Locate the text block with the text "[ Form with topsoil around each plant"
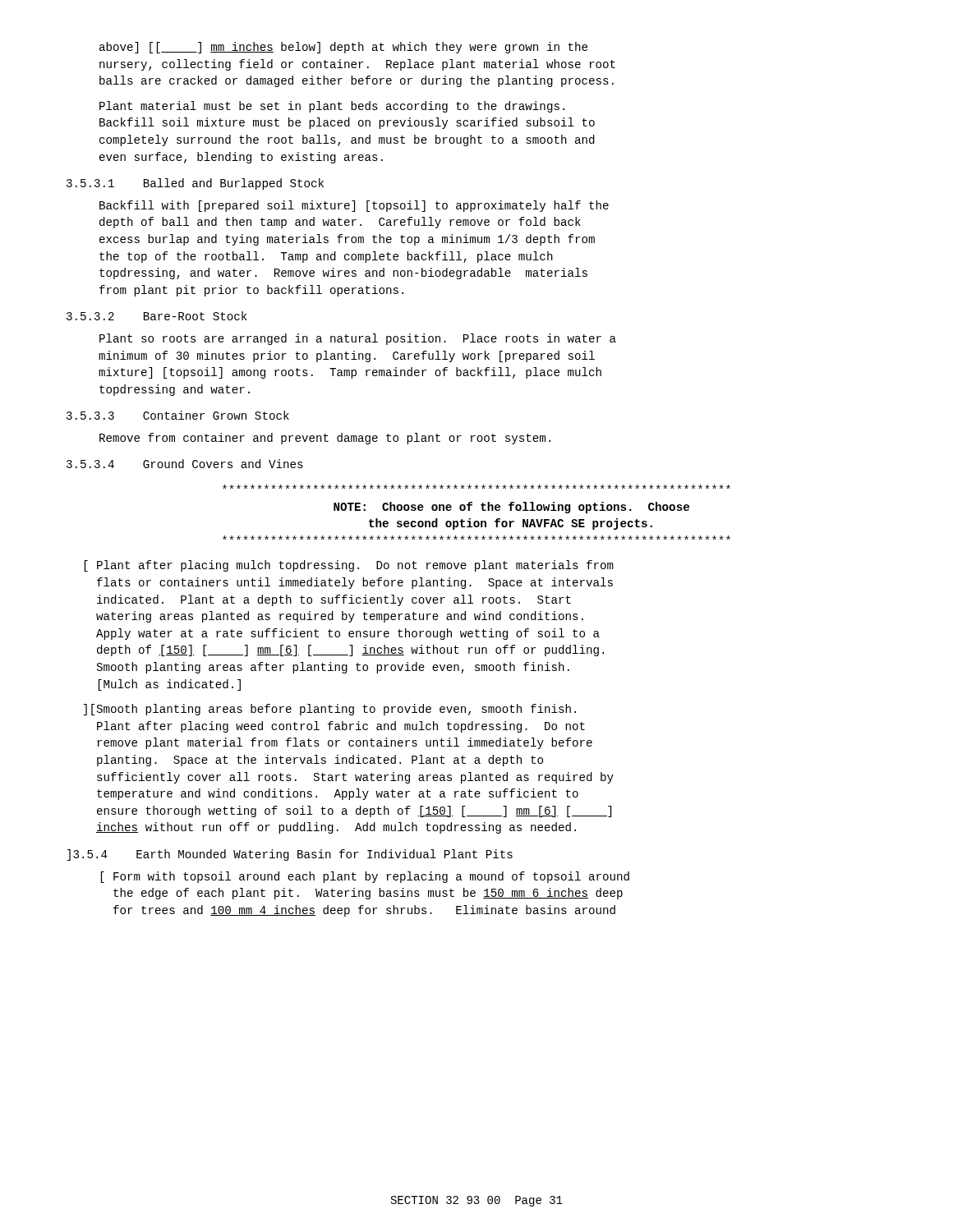This screenshot has height=1232, width=953. pyautogui.click(x=364, y=894)
